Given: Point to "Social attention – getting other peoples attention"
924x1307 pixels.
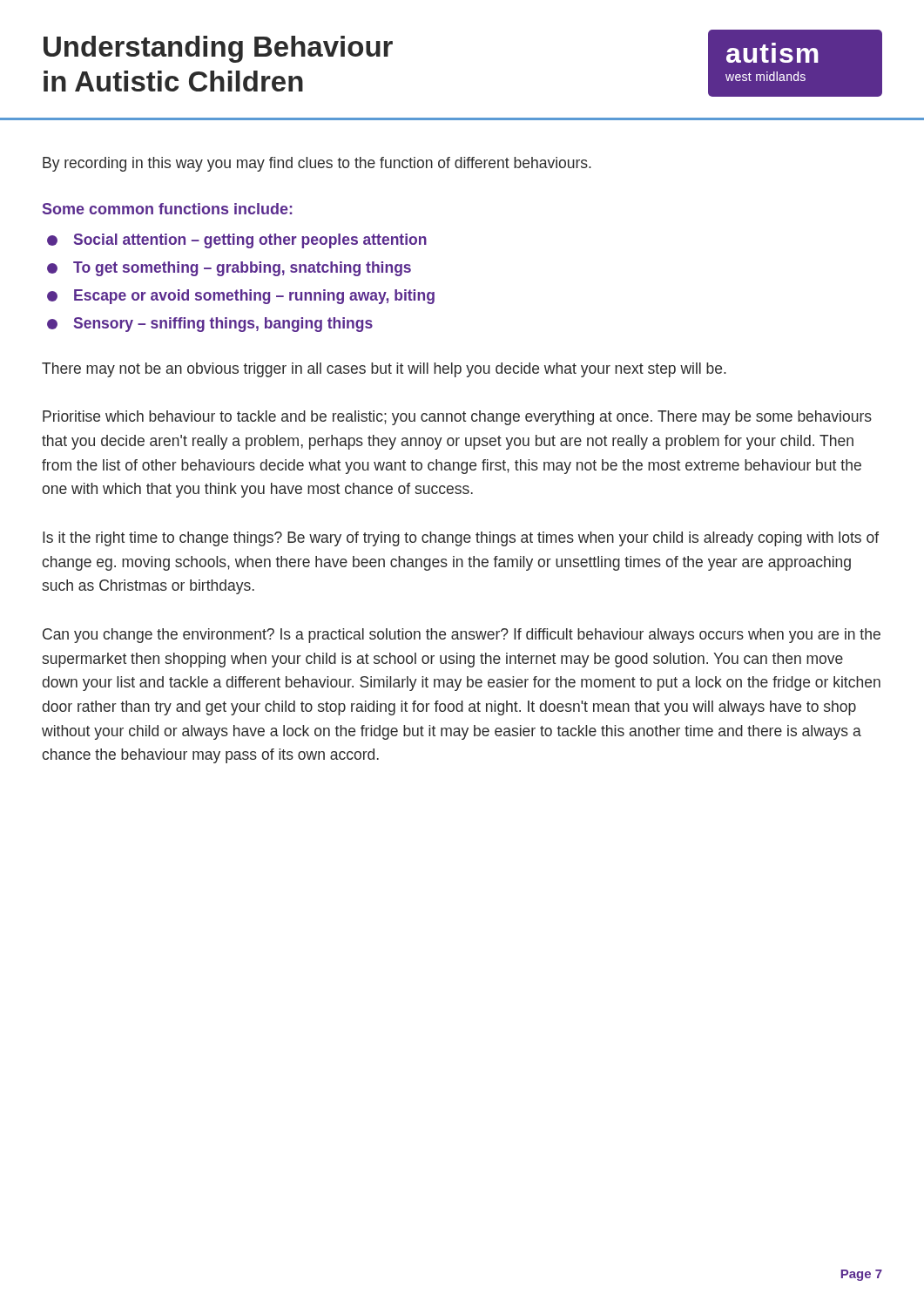Looking at the screenshot, I should [237, 240].
